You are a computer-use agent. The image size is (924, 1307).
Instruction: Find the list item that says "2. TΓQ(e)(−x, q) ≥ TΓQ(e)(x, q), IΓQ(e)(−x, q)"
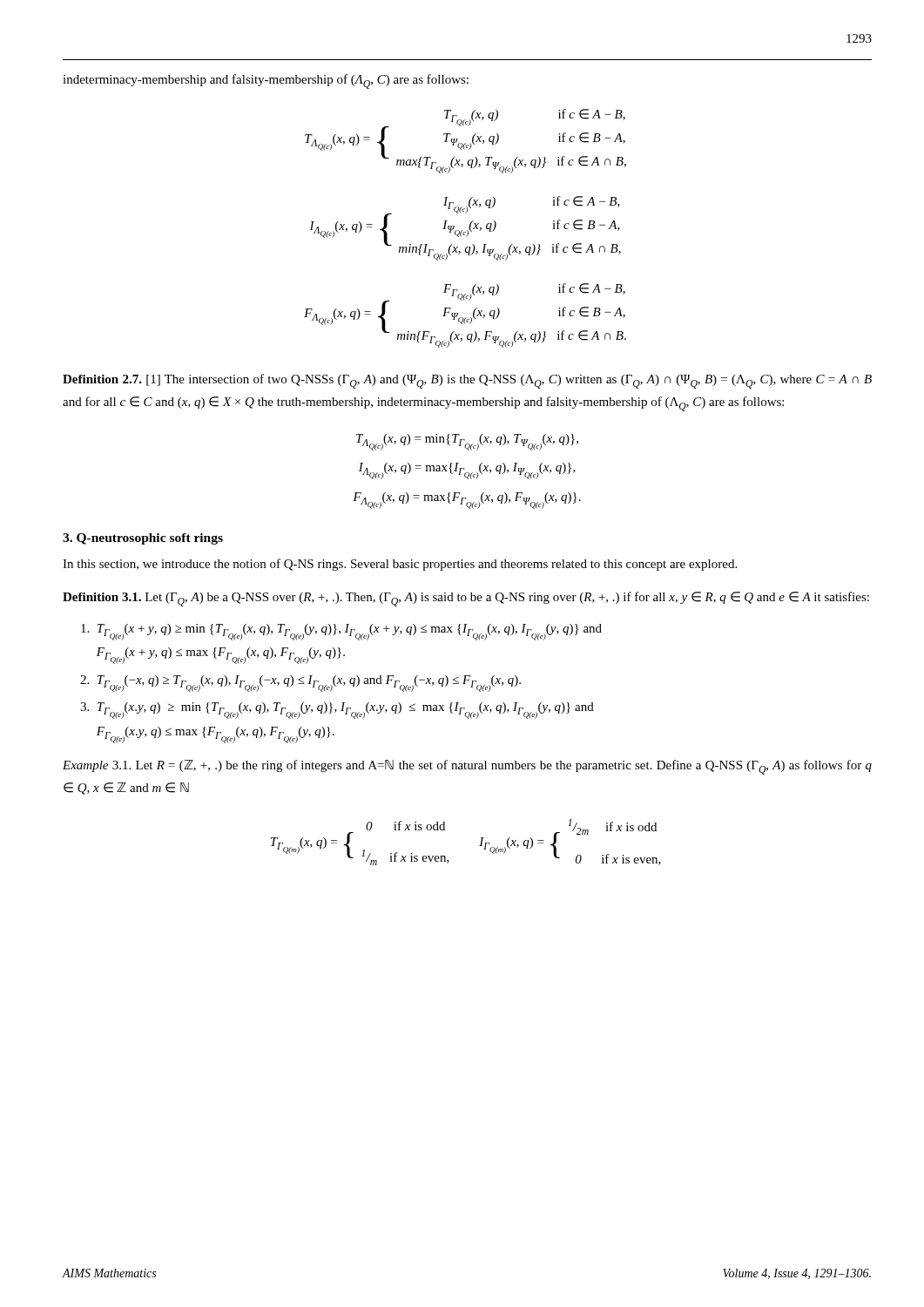301,682
